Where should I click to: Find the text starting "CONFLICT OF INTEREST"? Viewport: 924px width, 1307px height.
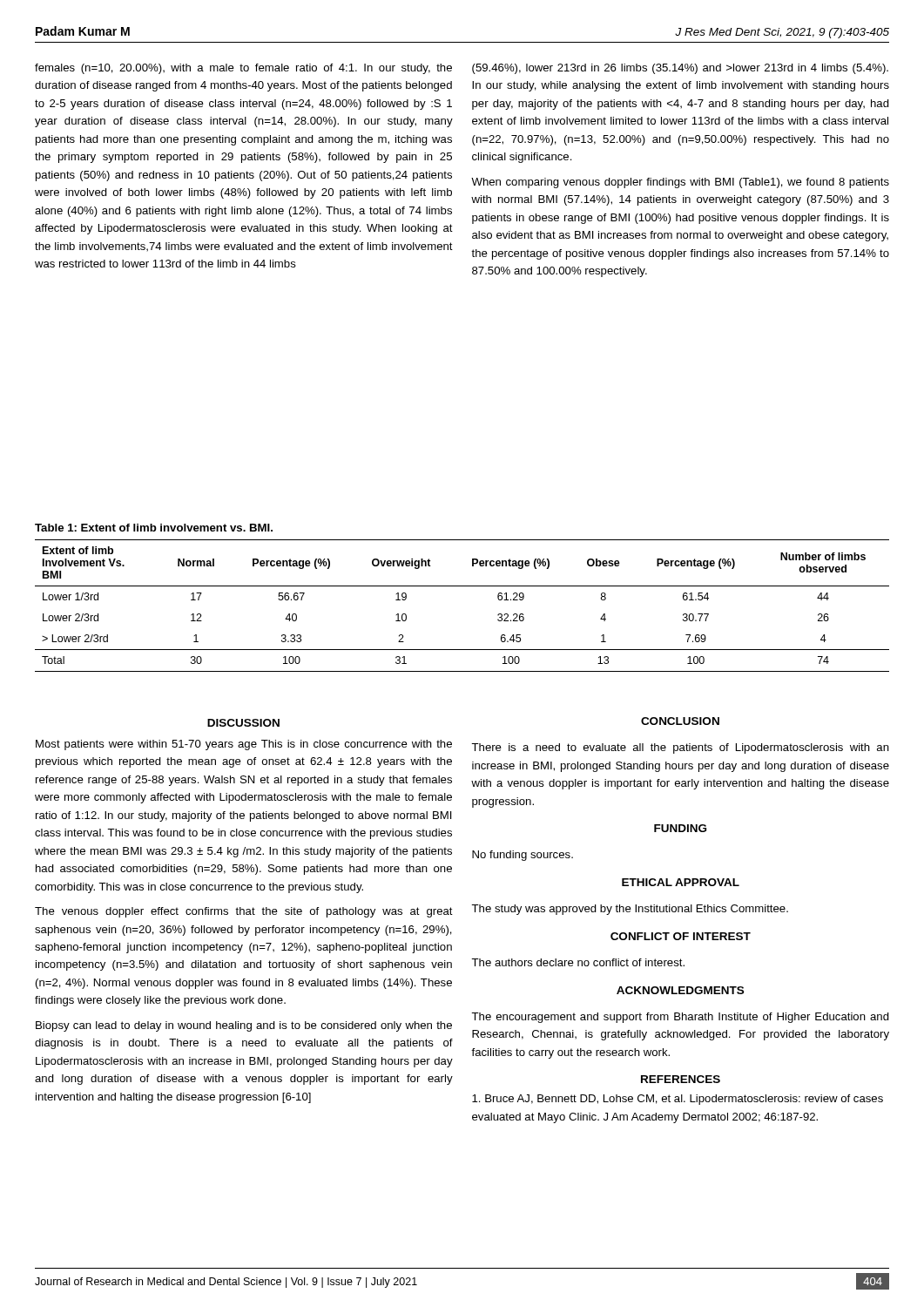[x=680, y=936]
